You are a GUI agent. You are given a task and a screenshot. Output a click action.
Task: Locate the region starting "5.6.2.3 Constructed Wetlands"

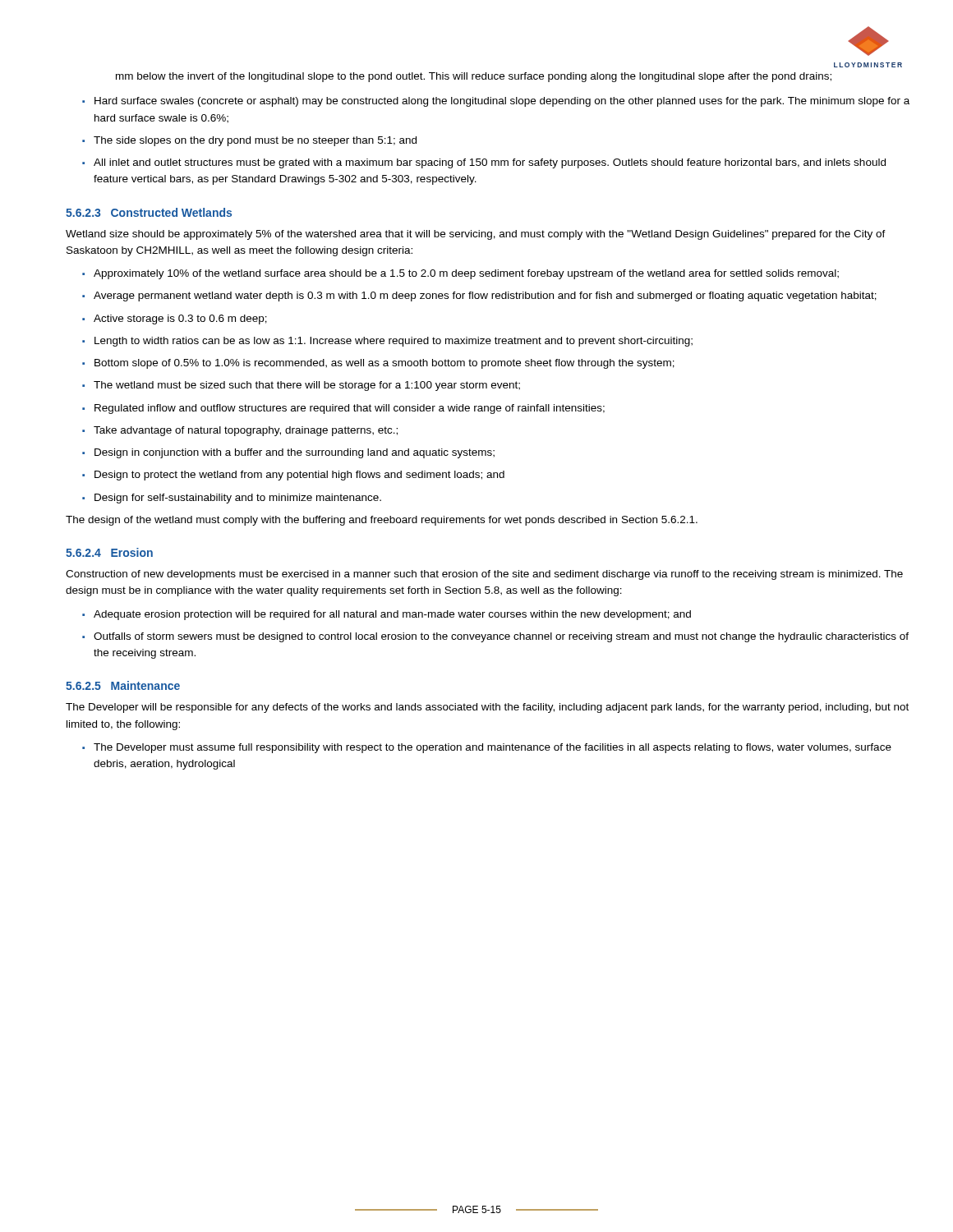click(x=149, y=212)
